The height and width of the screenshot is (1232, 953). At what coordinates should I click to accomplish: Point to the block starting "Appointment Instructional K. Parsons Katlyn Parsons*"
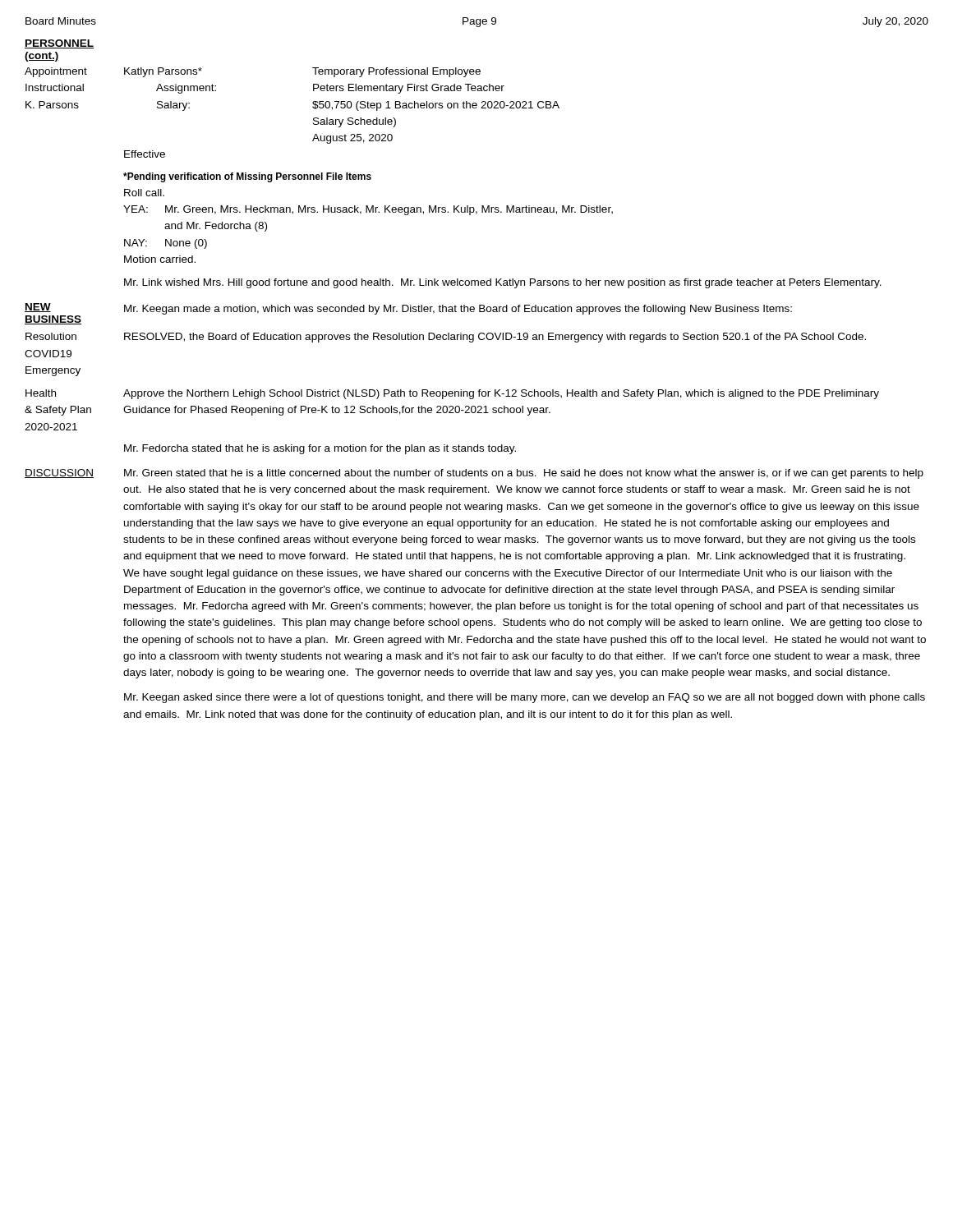(476, 113)
